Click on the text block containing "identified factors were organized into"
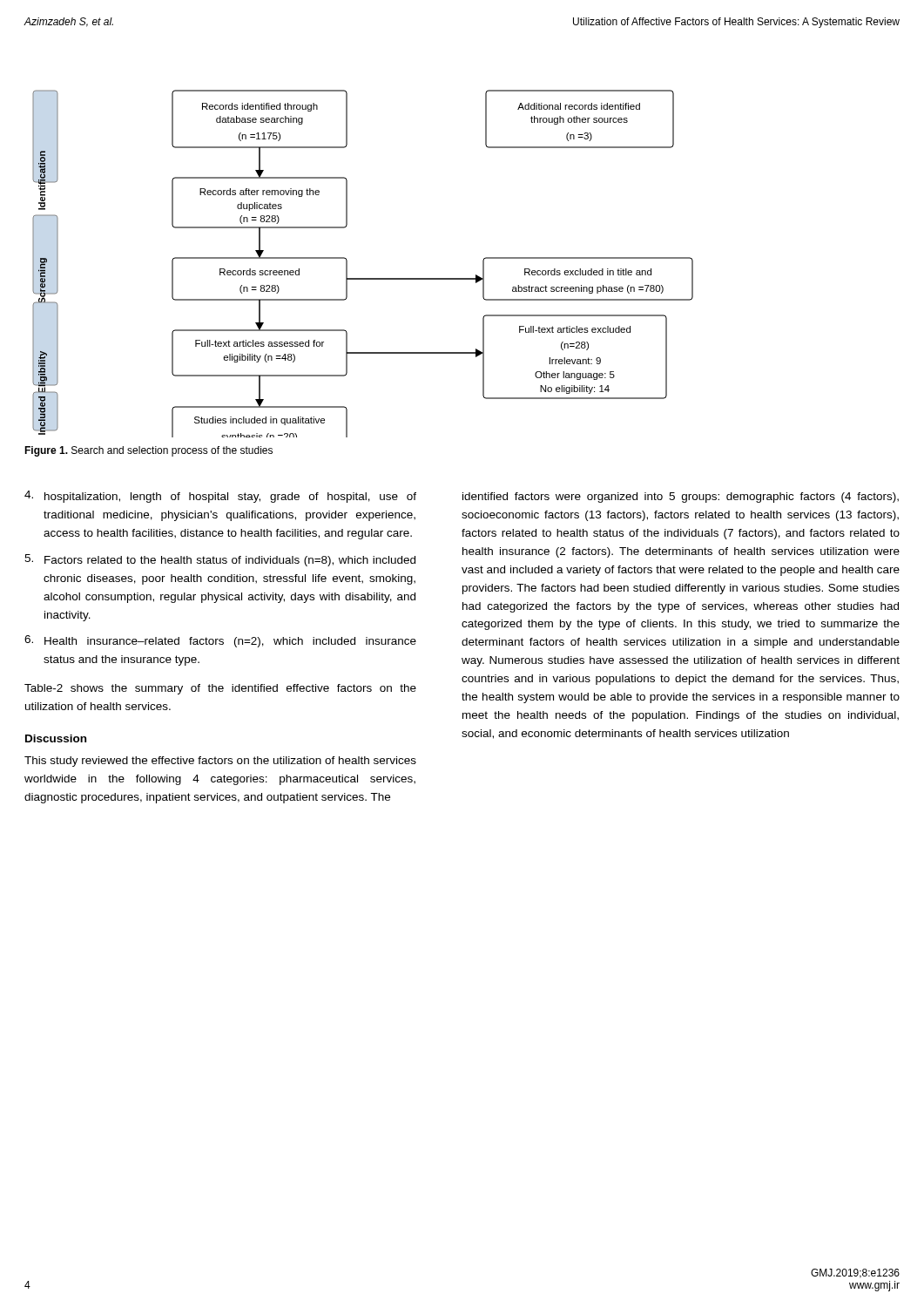Image resolution: width=924 pixels, height=1307 pixels. (x=681, y=615)
